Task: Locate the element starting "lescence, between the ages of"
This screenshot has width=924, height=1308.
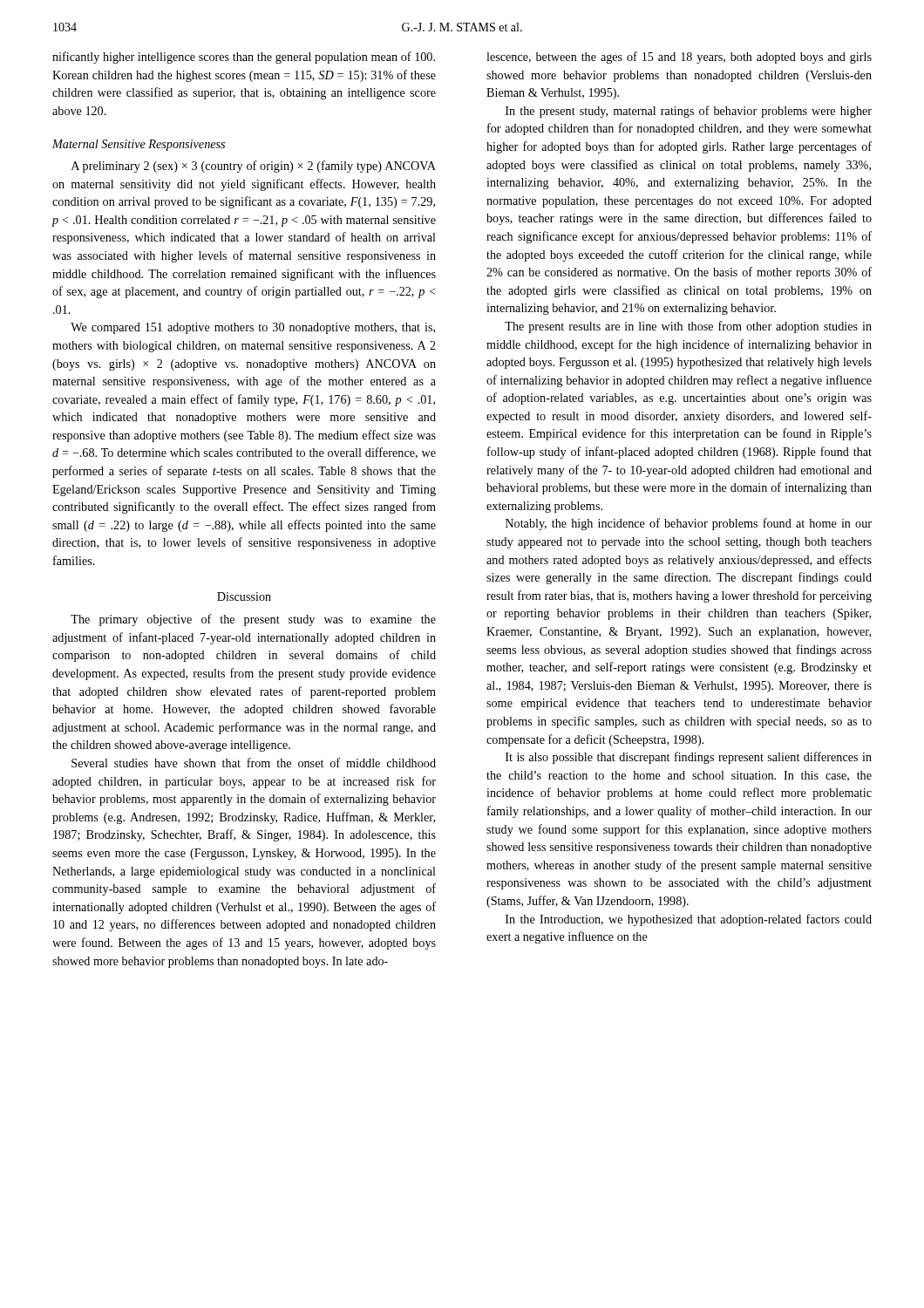Action: tap(679, 497)
